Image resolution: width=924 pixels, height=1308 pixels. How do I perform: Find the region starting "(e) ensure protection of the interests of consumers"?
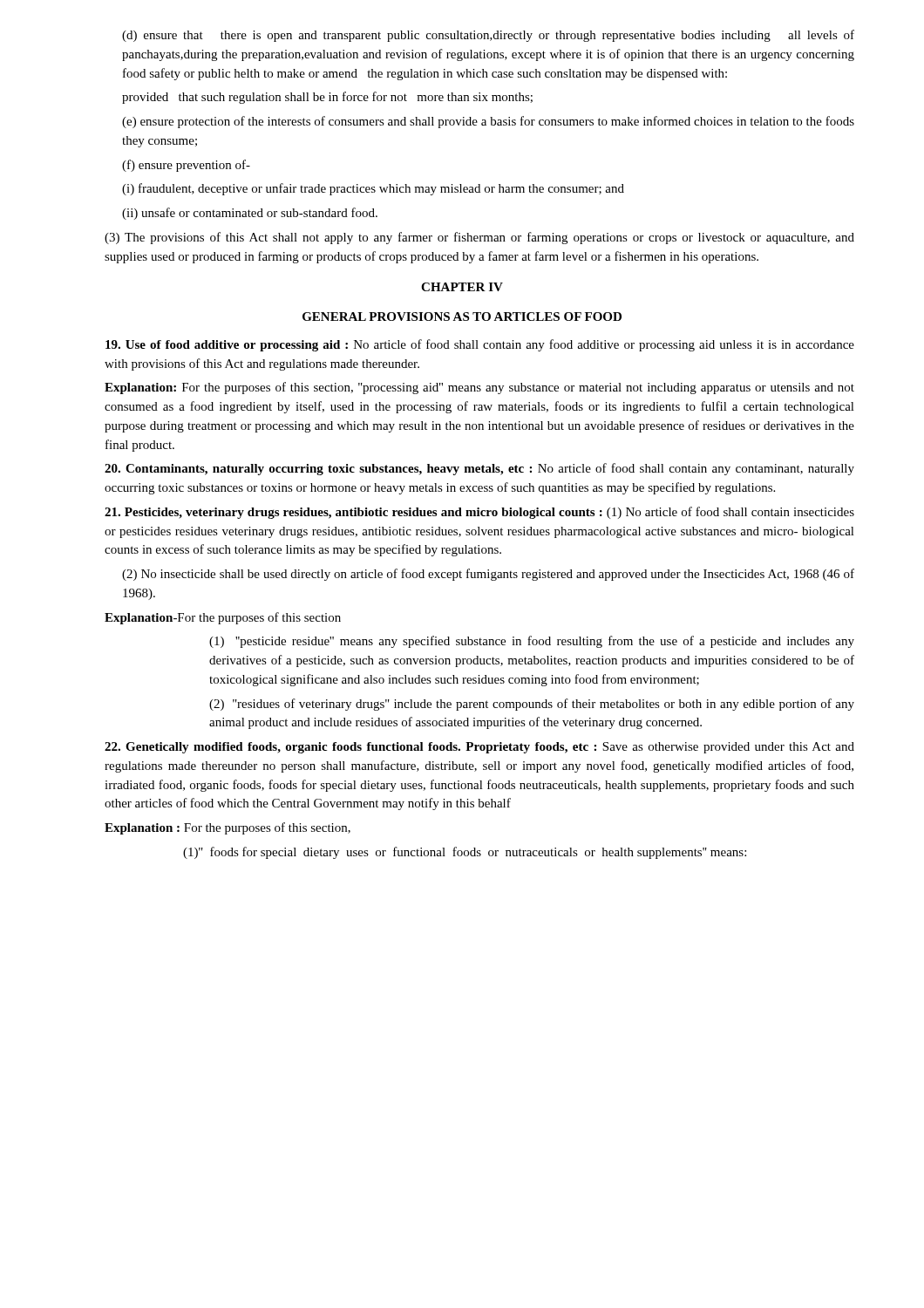pyautogui.click(x=488, y=131)
